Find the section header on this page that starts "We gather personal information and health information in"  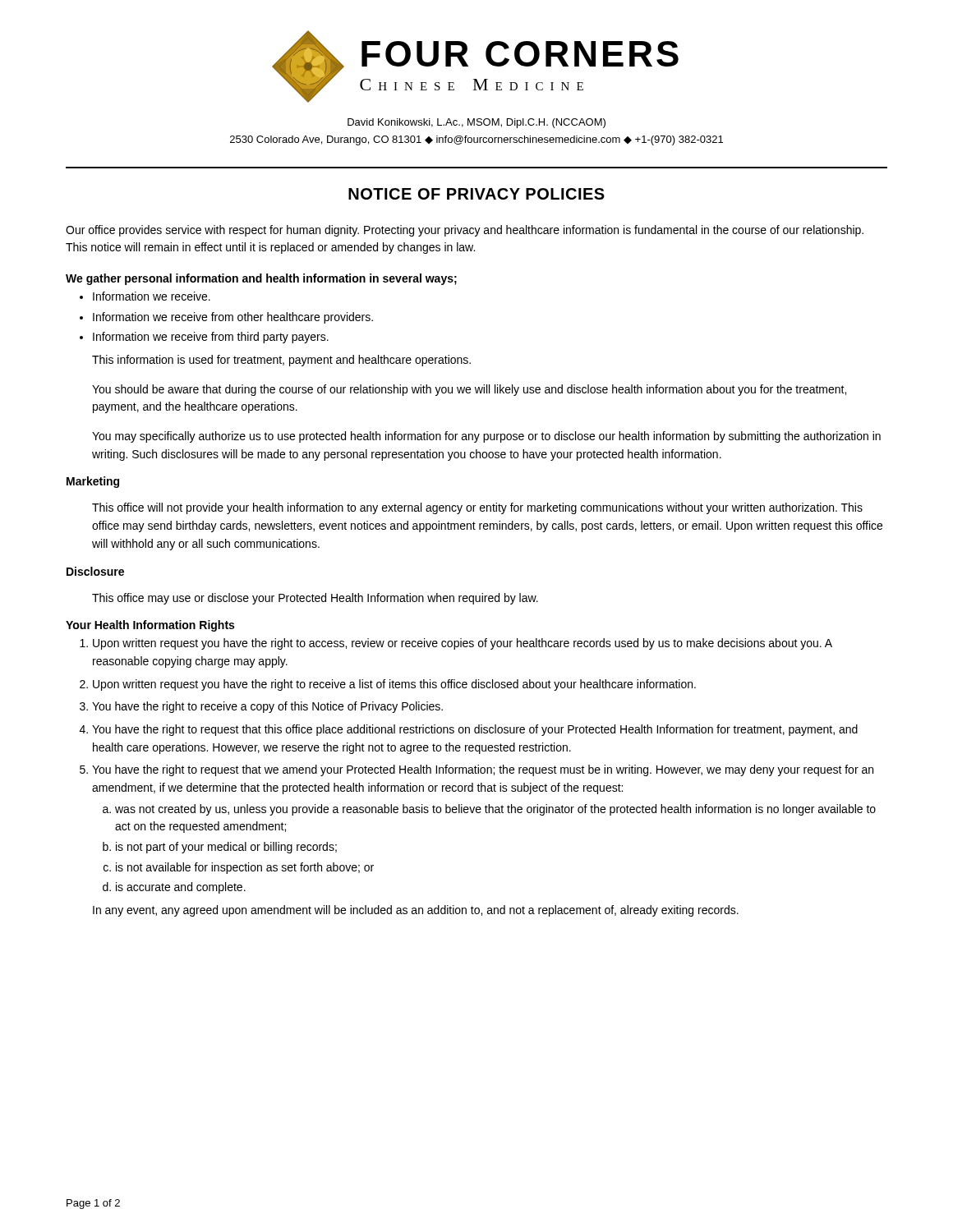click(x=261, y=279)
